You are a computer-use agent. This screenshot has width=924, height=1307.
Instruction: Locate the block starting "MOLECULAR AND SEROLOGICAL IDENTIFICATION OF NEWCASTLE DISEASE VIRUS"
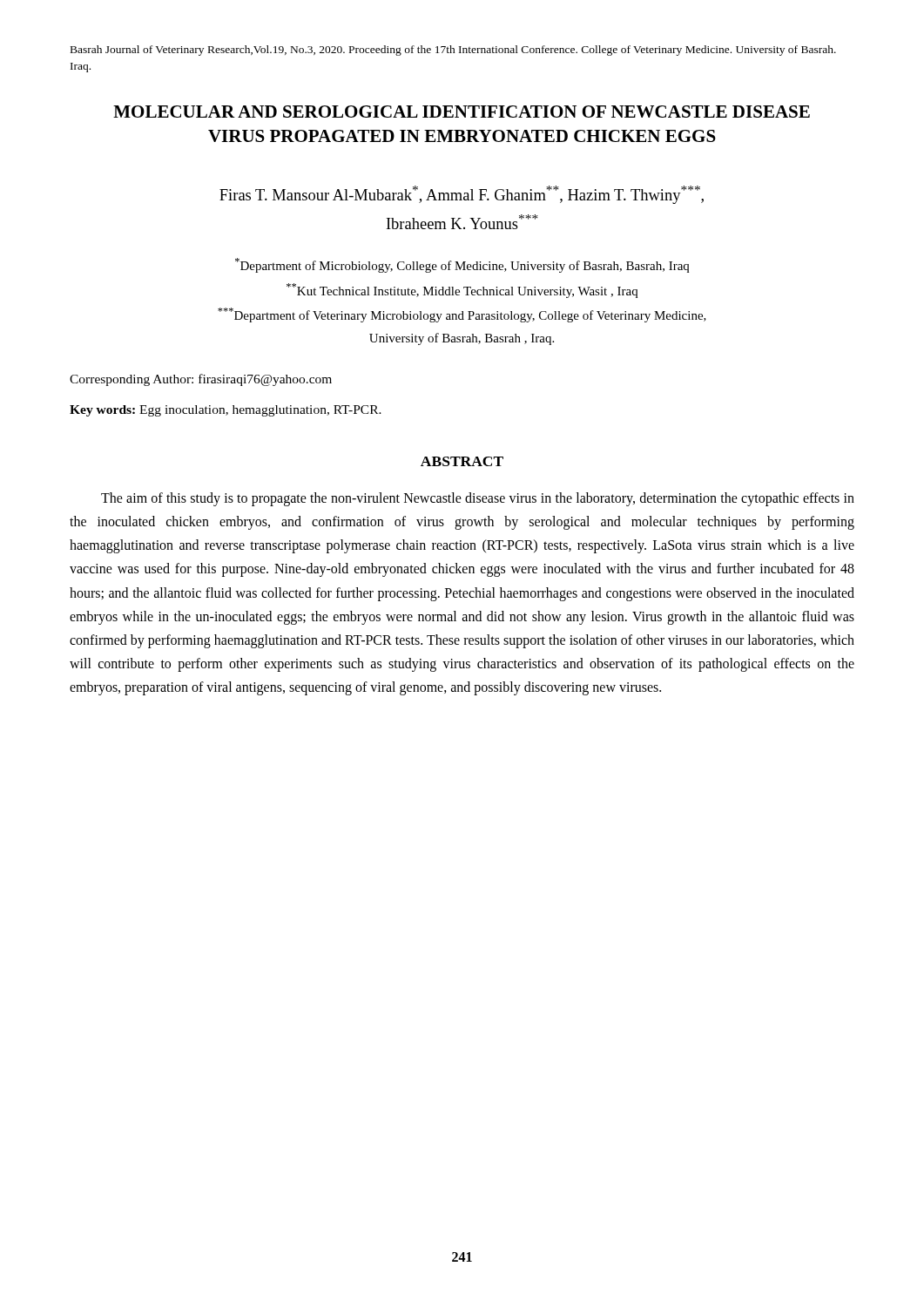[462, 124]
